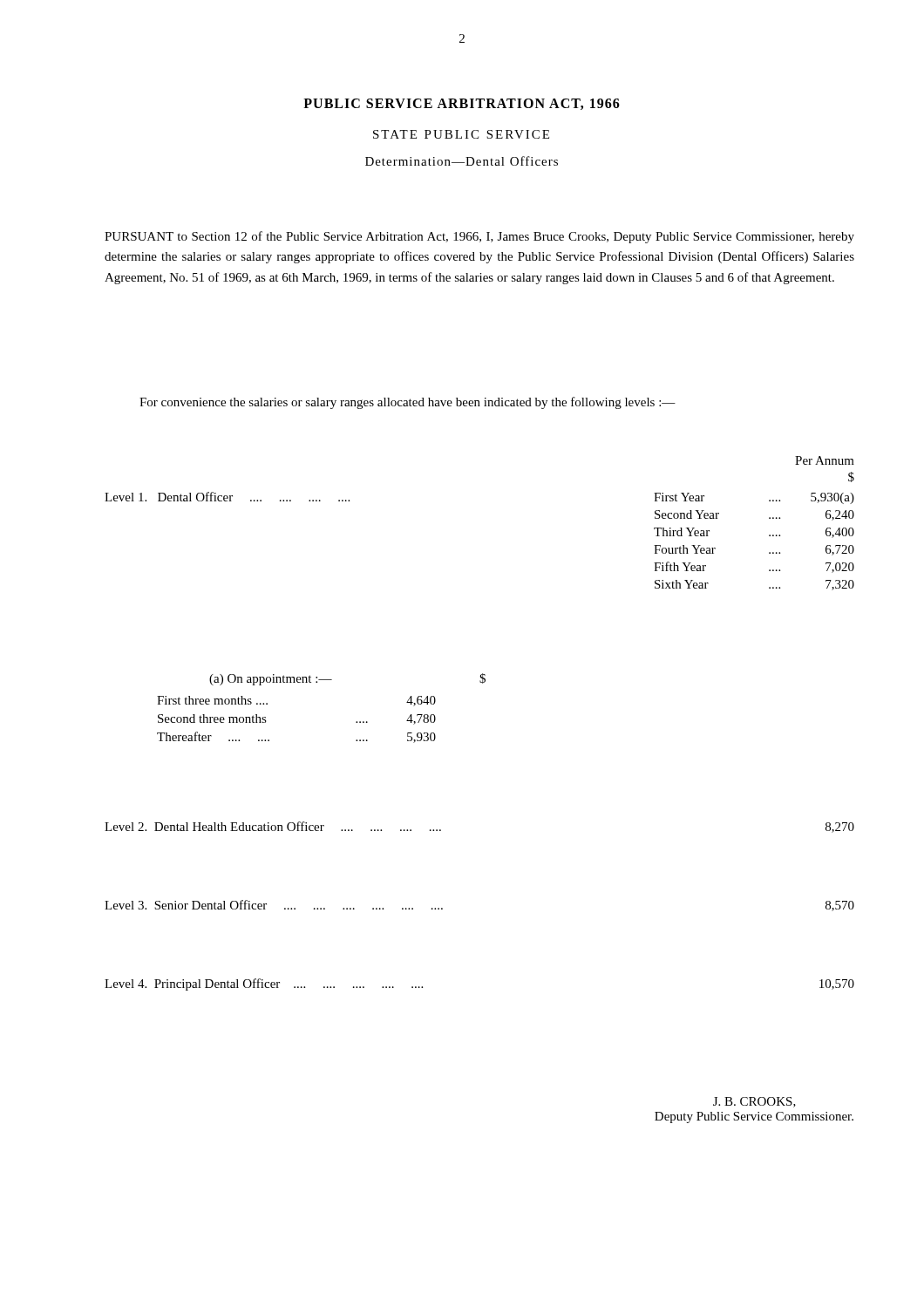Click on the table containing "Per Annum $ Level 1."
The height and width of the screenshot is (1308, 924).
point(479,526)
